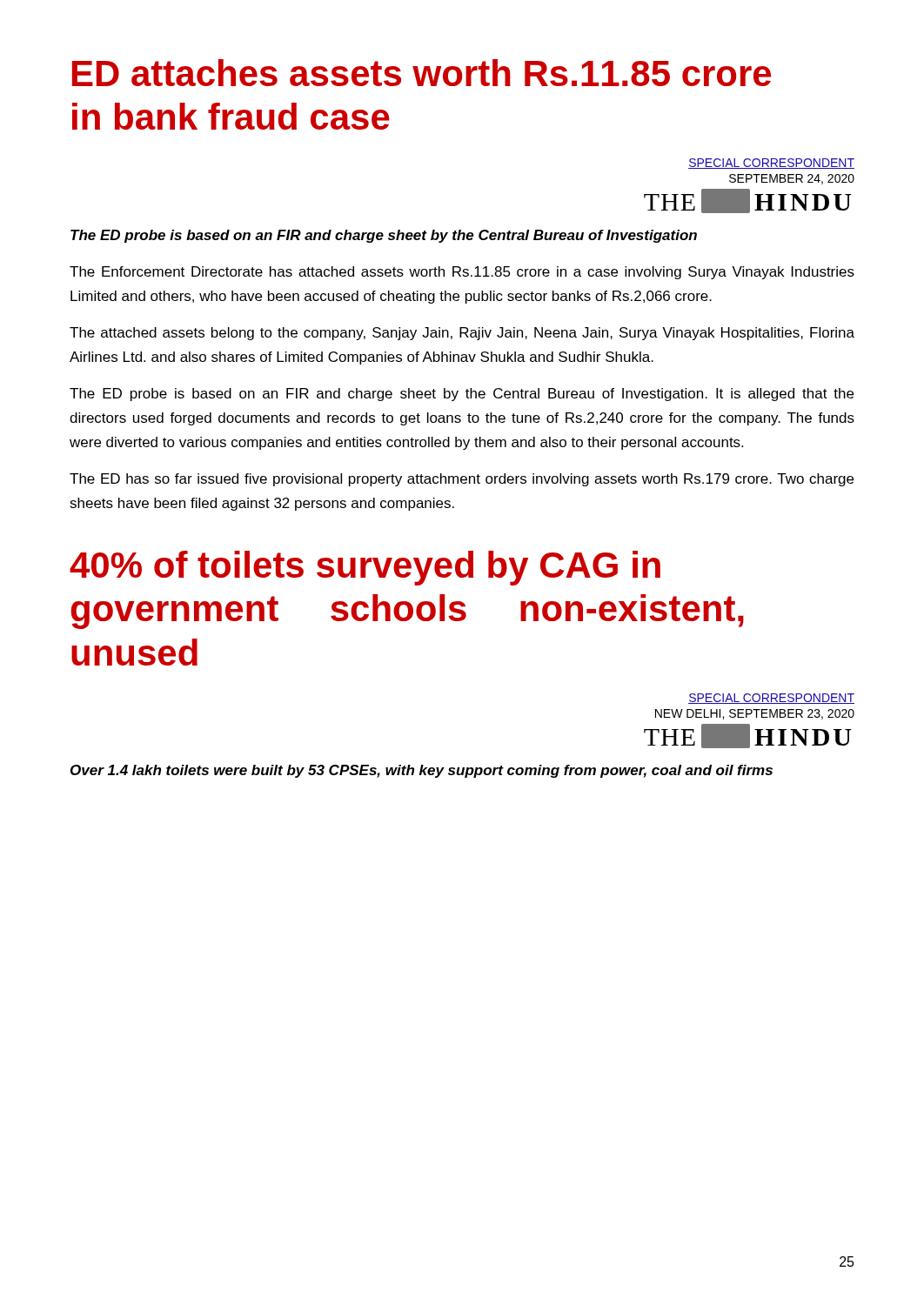Find the title with the text "ED attaches assets worth Rs.11.85 crore in"
The width and height of the screenshot is (924, 1305).
click(462, 96)
